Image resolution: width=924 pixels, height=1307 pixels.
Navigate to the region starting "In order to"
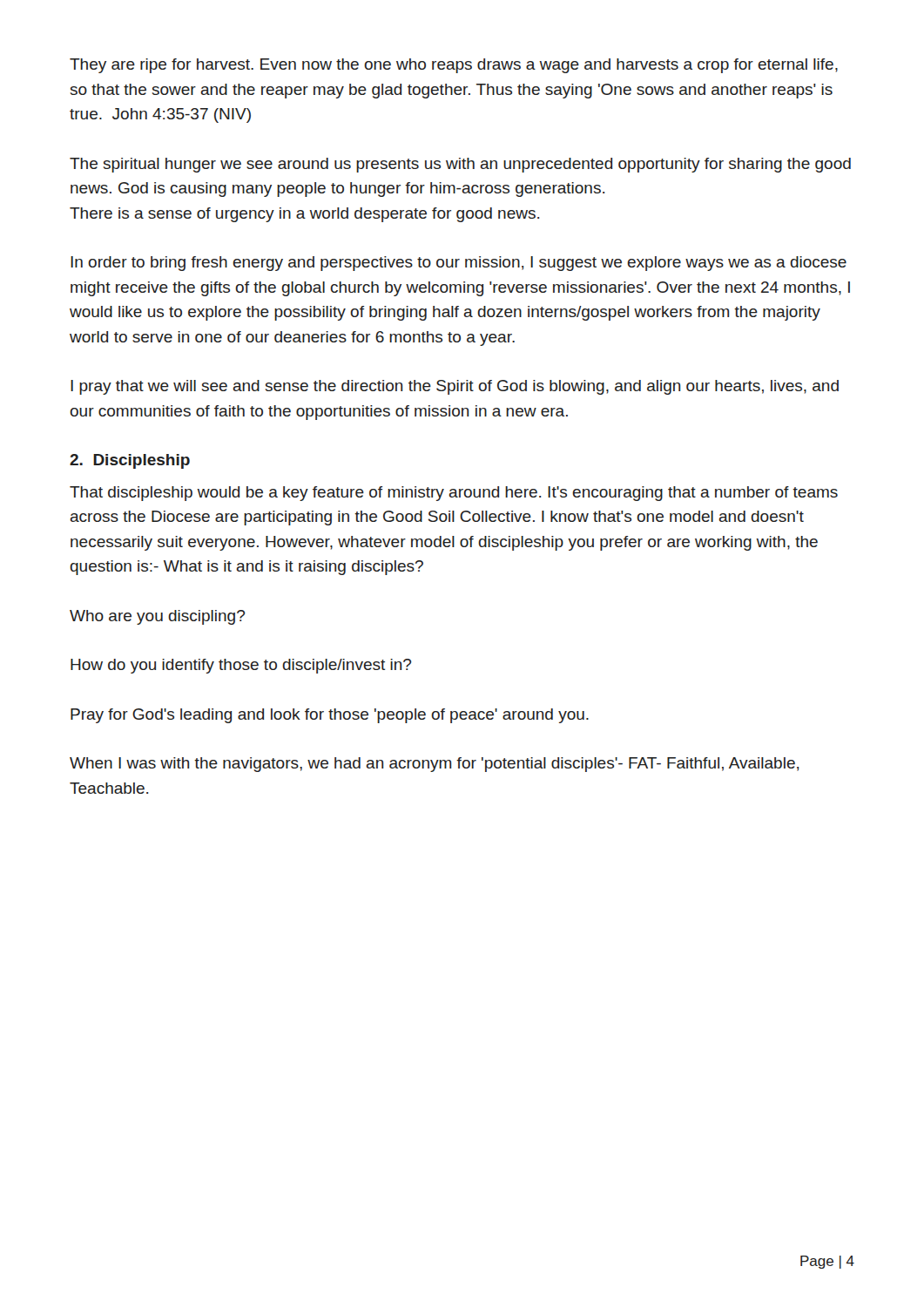pos(460,299)
